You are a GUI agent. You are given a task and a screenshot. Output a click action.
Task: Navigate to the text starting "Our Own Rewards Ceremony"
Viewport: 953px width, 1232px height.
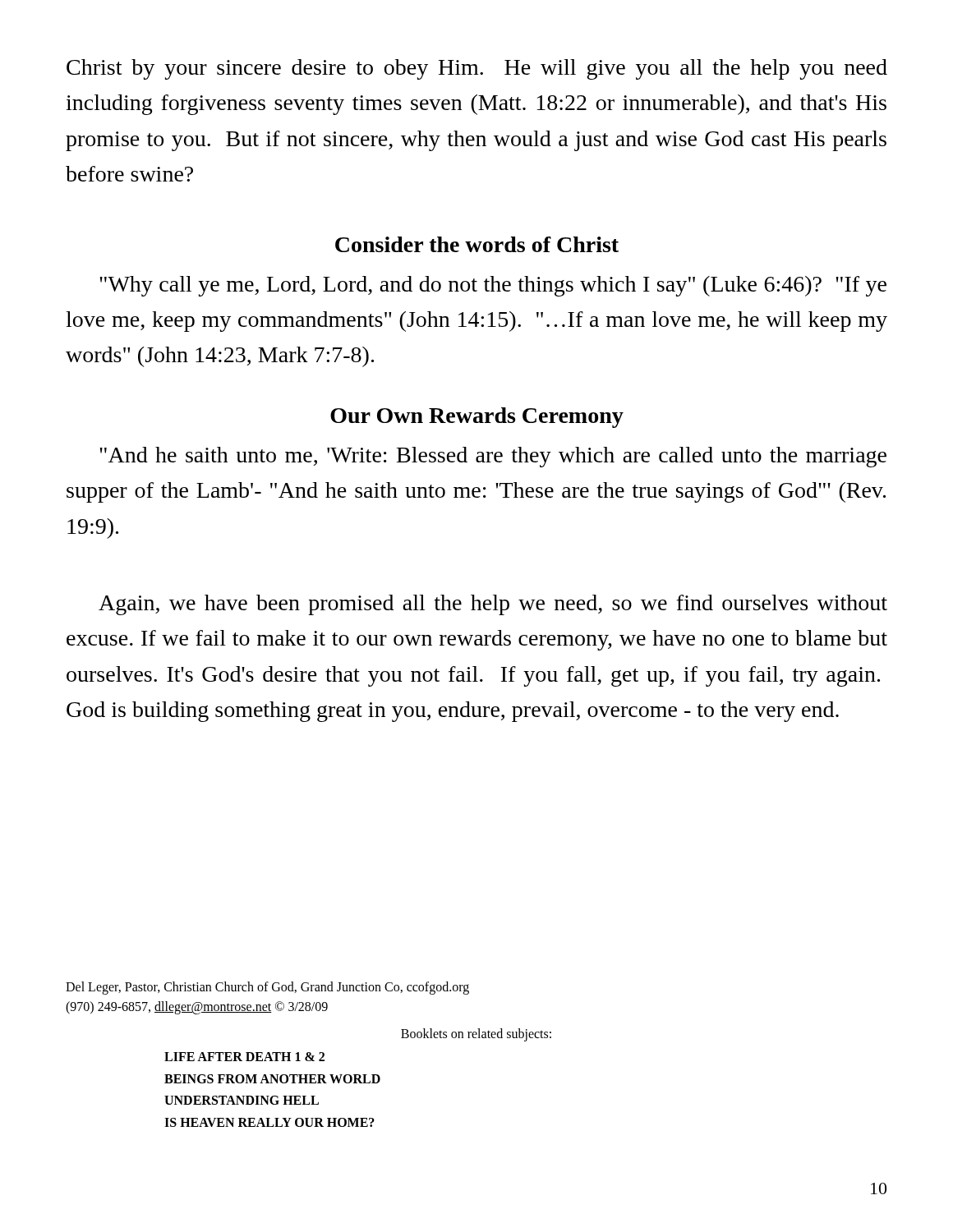click(x=476, y=415)
